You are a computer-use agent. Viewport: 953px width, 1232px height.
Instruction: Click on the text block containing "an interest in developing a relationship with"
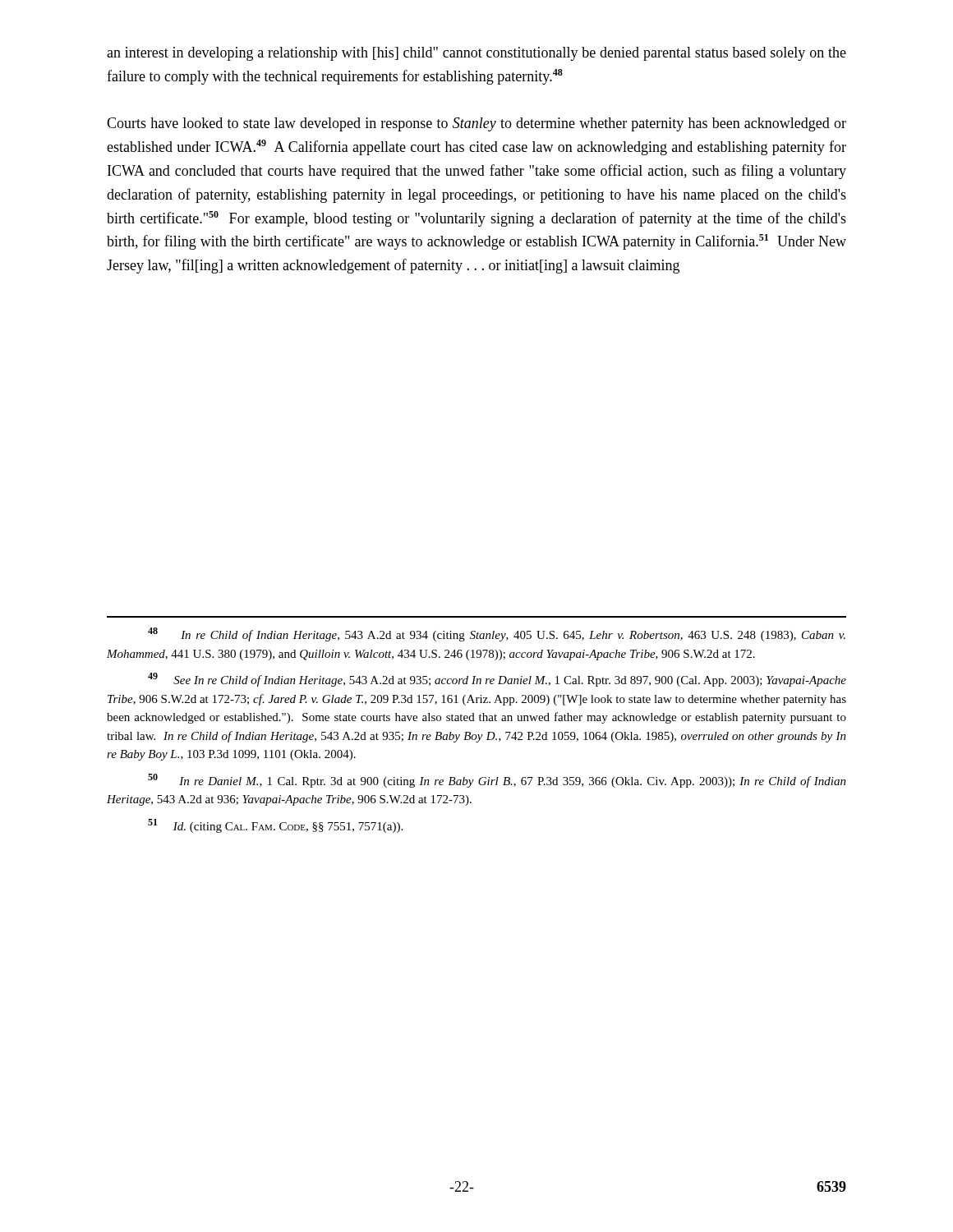(476, 159)
